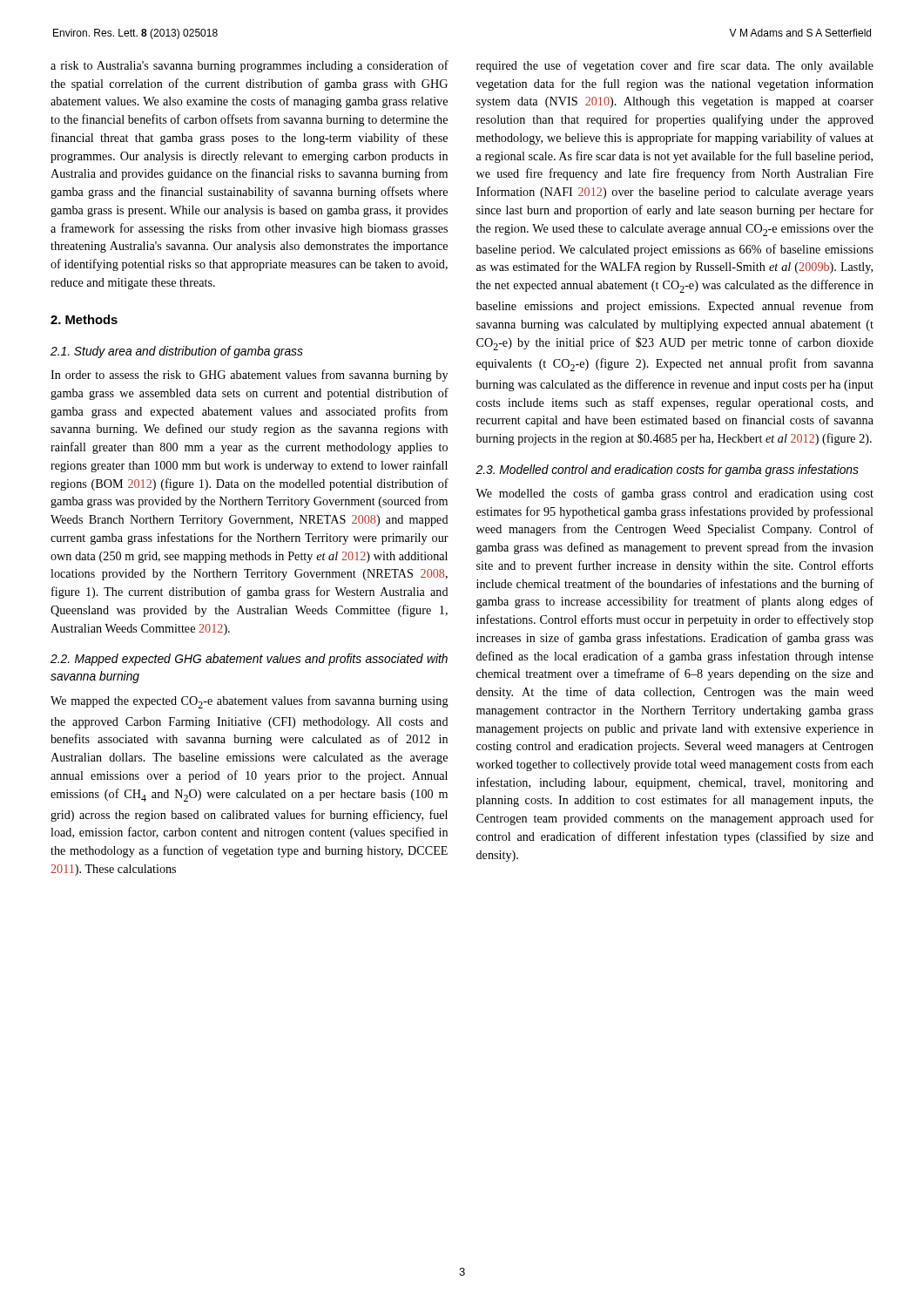This screenshot has width=924, height=1307.
Task: Click on the element starting "a risk to"
Action: point(249,174)
